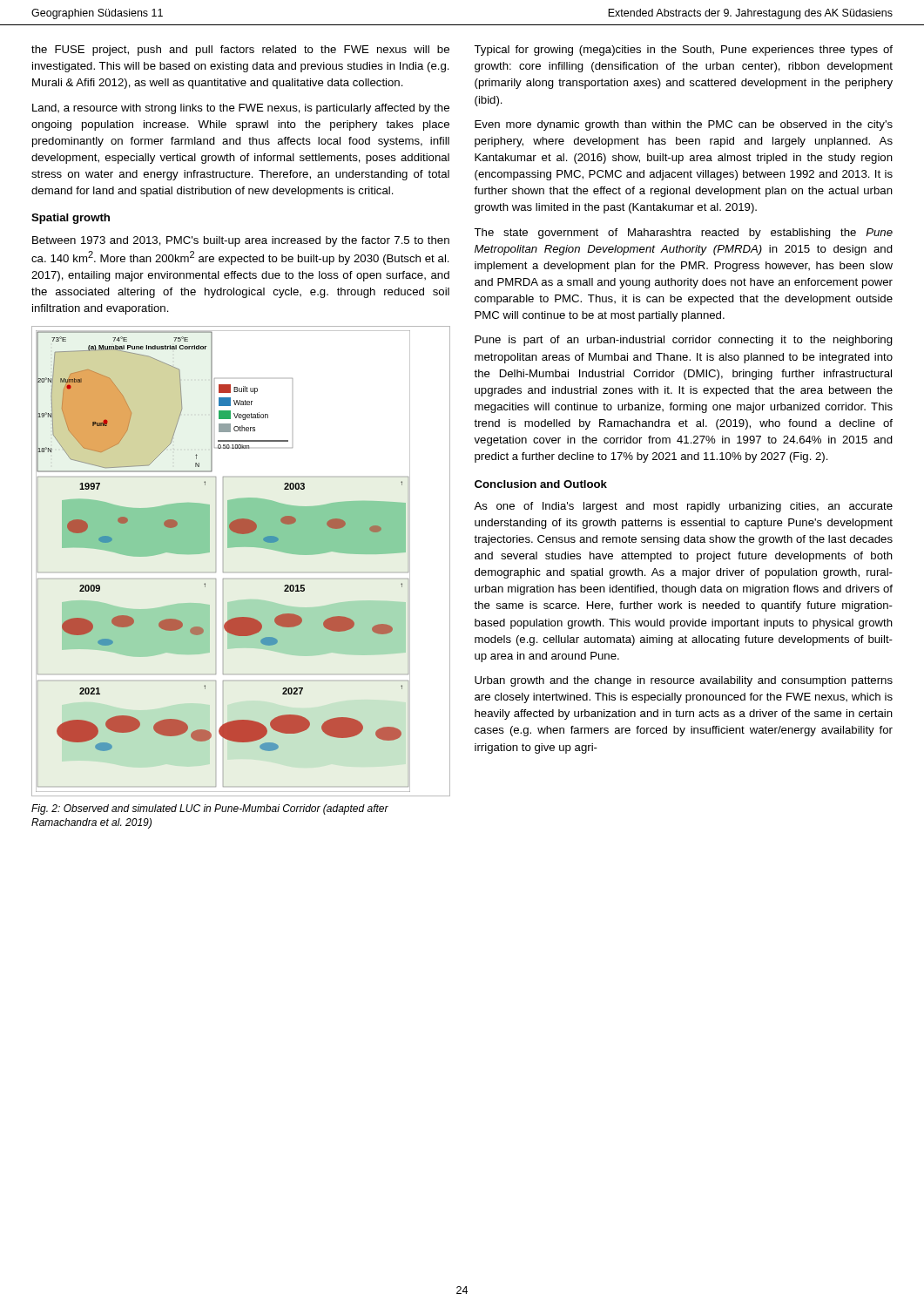Where does it say "Spatial growth"?

point(71,218)
